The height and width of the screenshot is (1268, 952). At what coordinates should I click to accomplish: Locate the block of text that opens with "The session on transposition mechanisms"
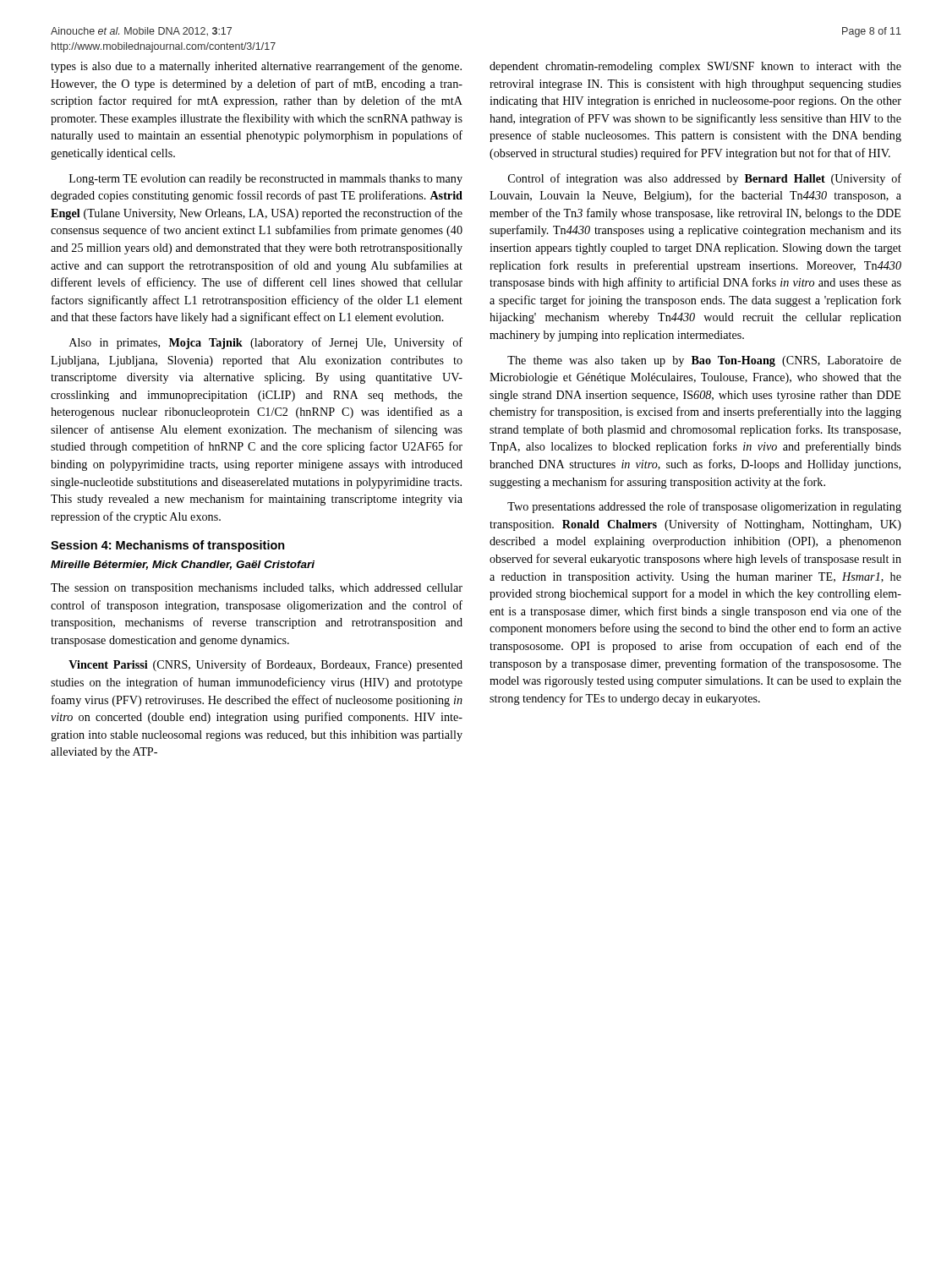coord(257,670)
